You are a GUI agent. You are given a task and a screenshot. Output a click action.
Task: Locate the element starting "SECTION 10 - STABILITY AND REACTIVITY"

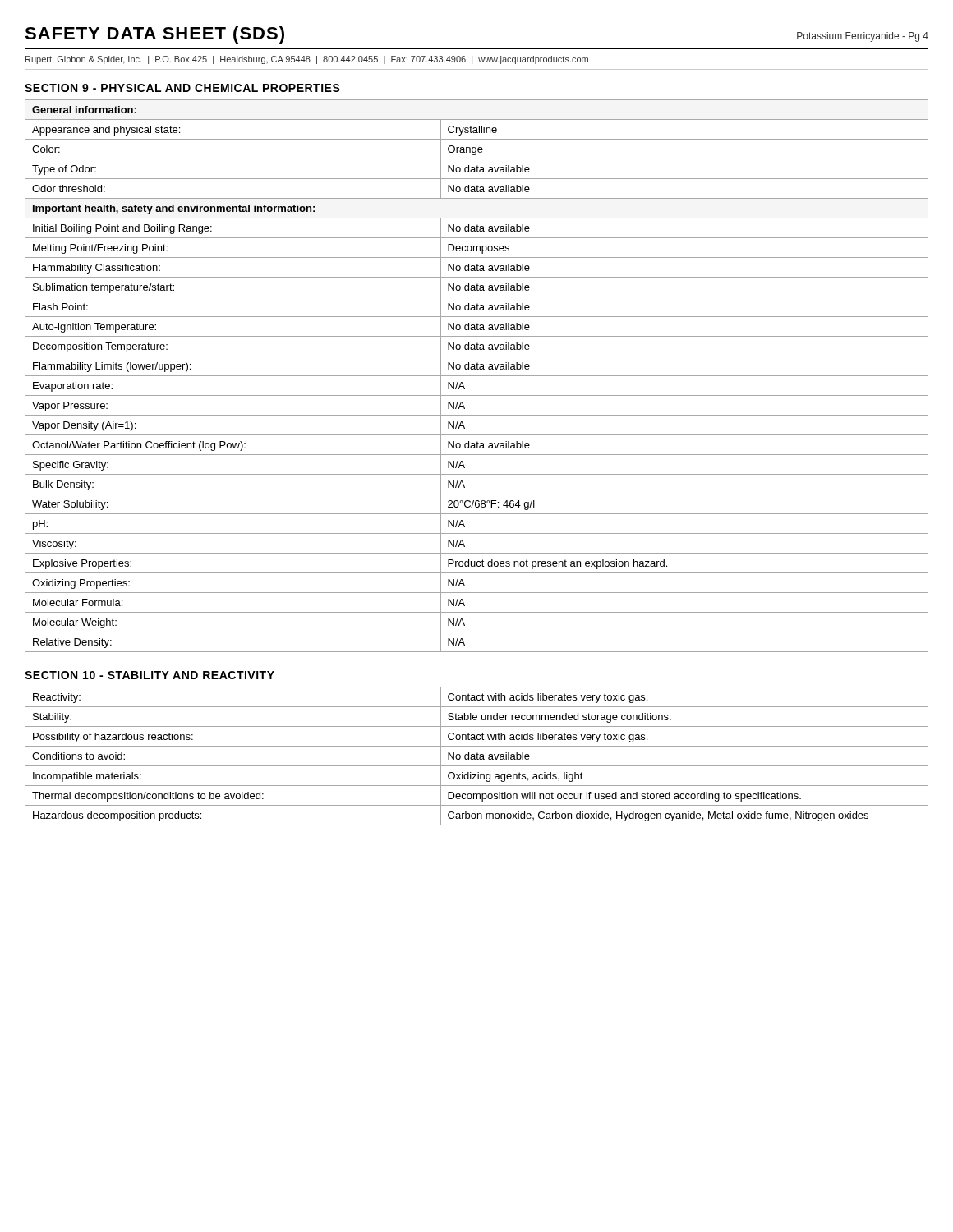[150, 675]
